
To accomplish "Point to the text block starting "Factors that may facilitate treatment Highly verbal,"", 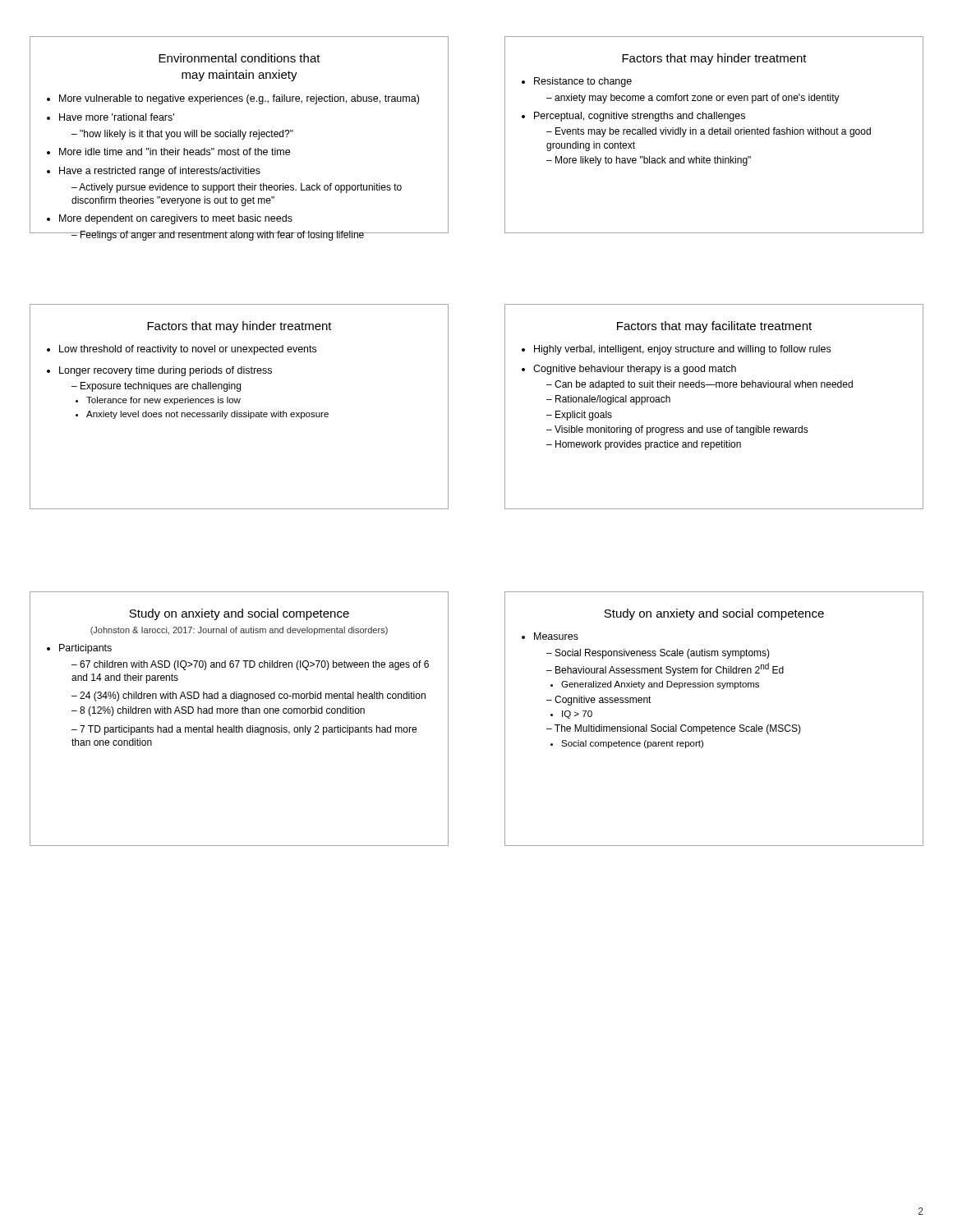I will tap(714, 384).
